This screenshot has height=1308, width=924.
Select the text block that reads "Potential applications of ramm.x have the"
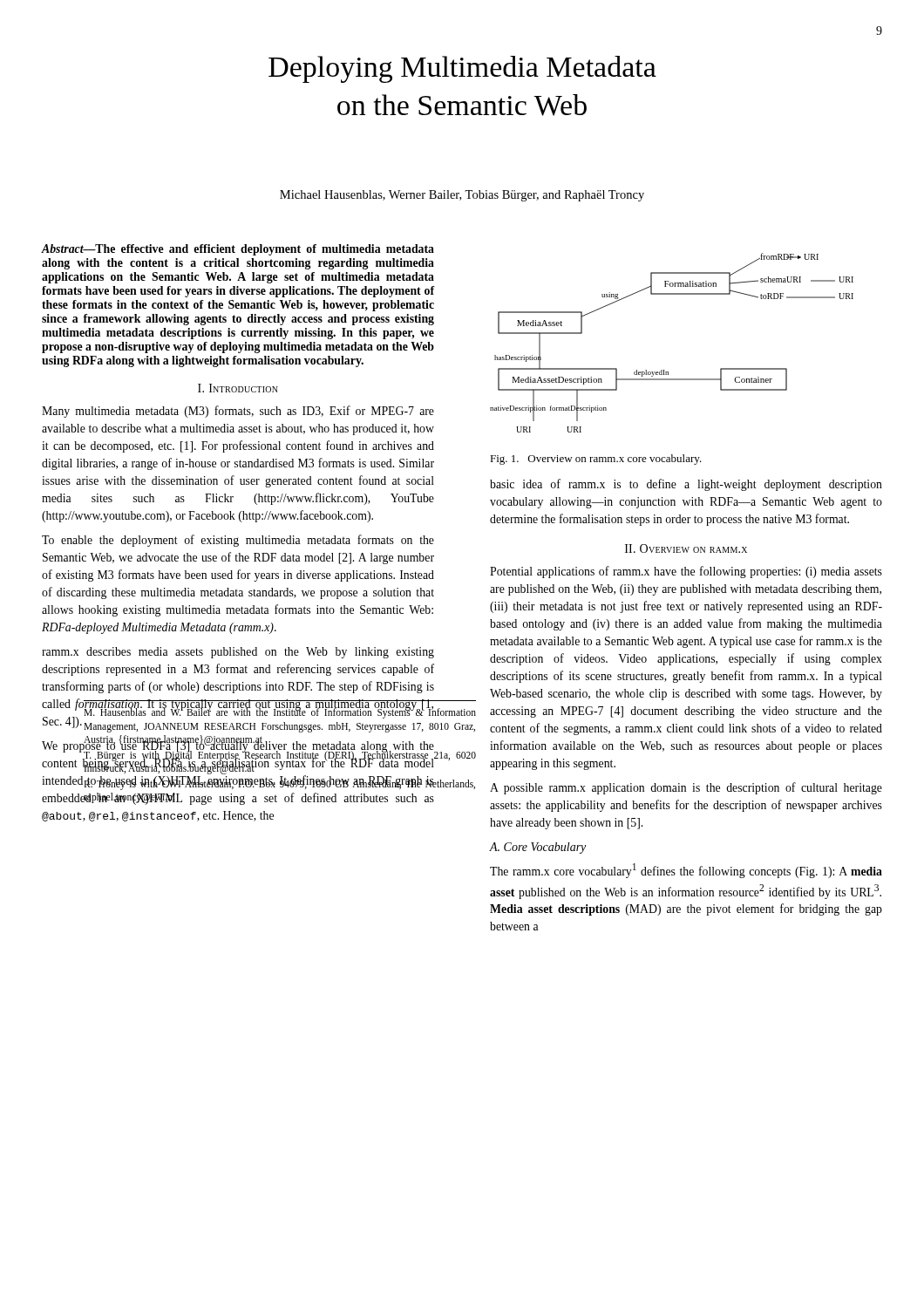point(686,668)
